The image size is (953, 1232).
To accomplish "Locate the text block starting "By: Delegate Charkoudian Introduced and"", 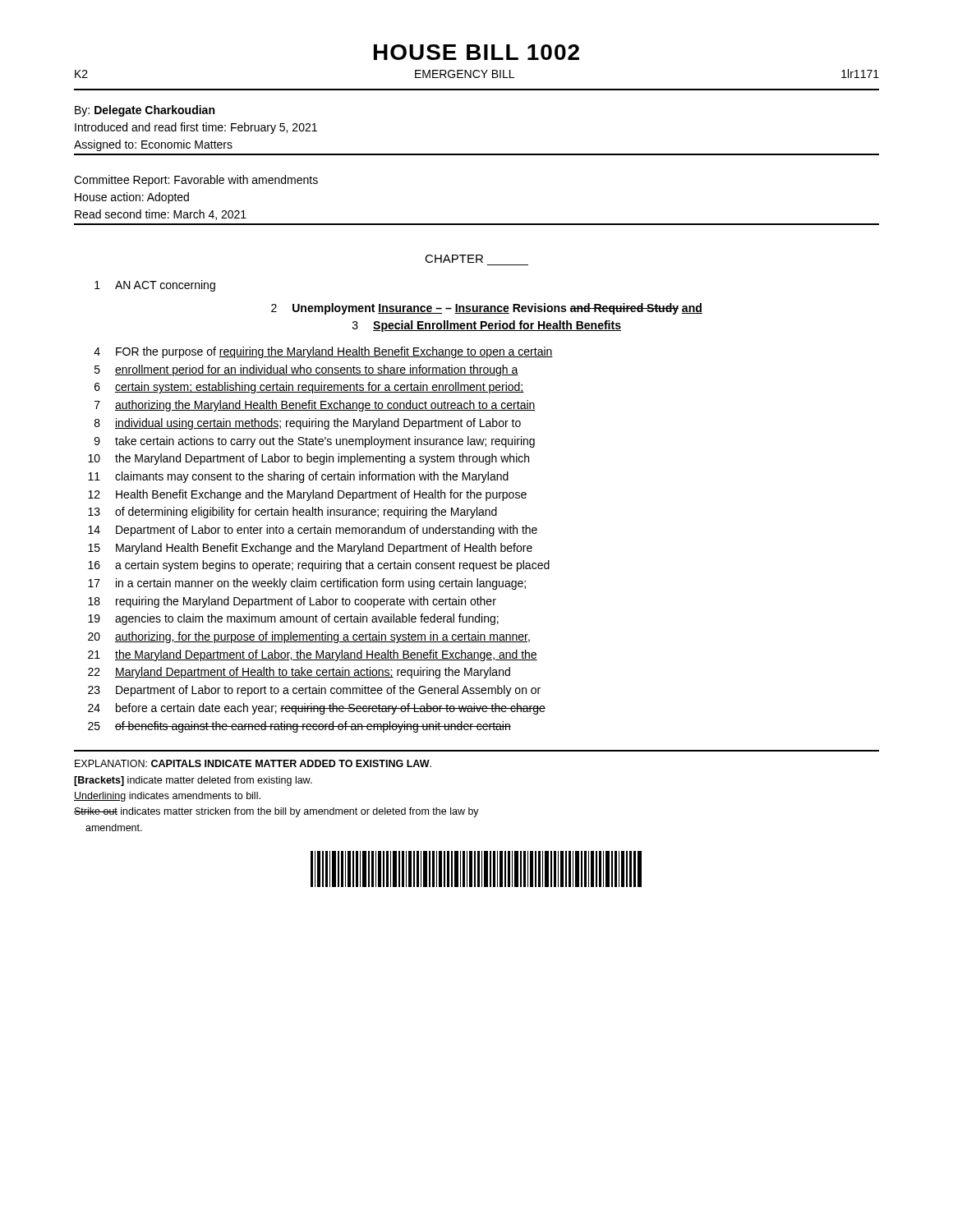I will pos(145,111).
